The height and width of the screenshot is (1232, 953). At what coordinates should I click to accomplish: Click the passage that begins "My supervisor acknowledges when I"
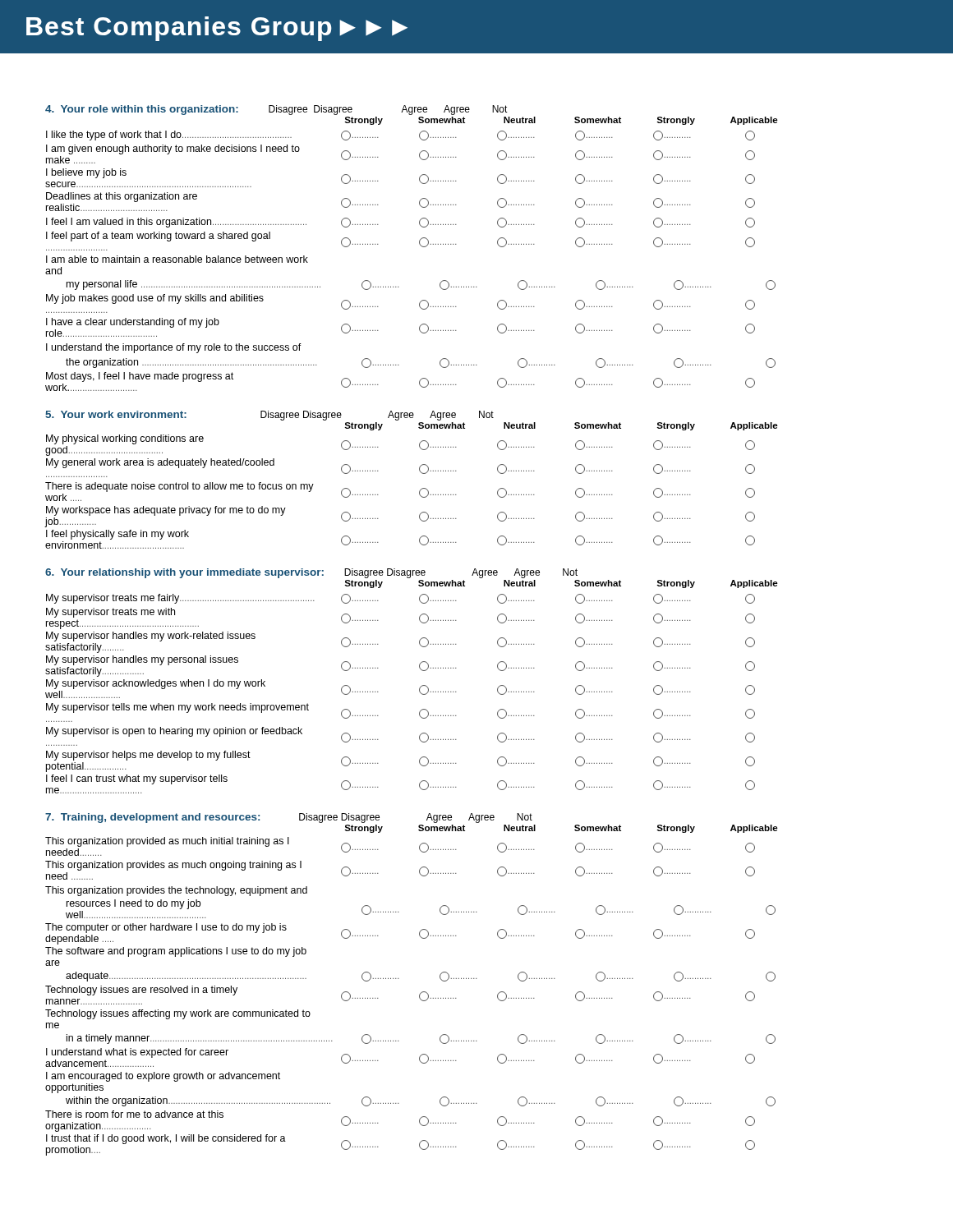tap(417, 689)
